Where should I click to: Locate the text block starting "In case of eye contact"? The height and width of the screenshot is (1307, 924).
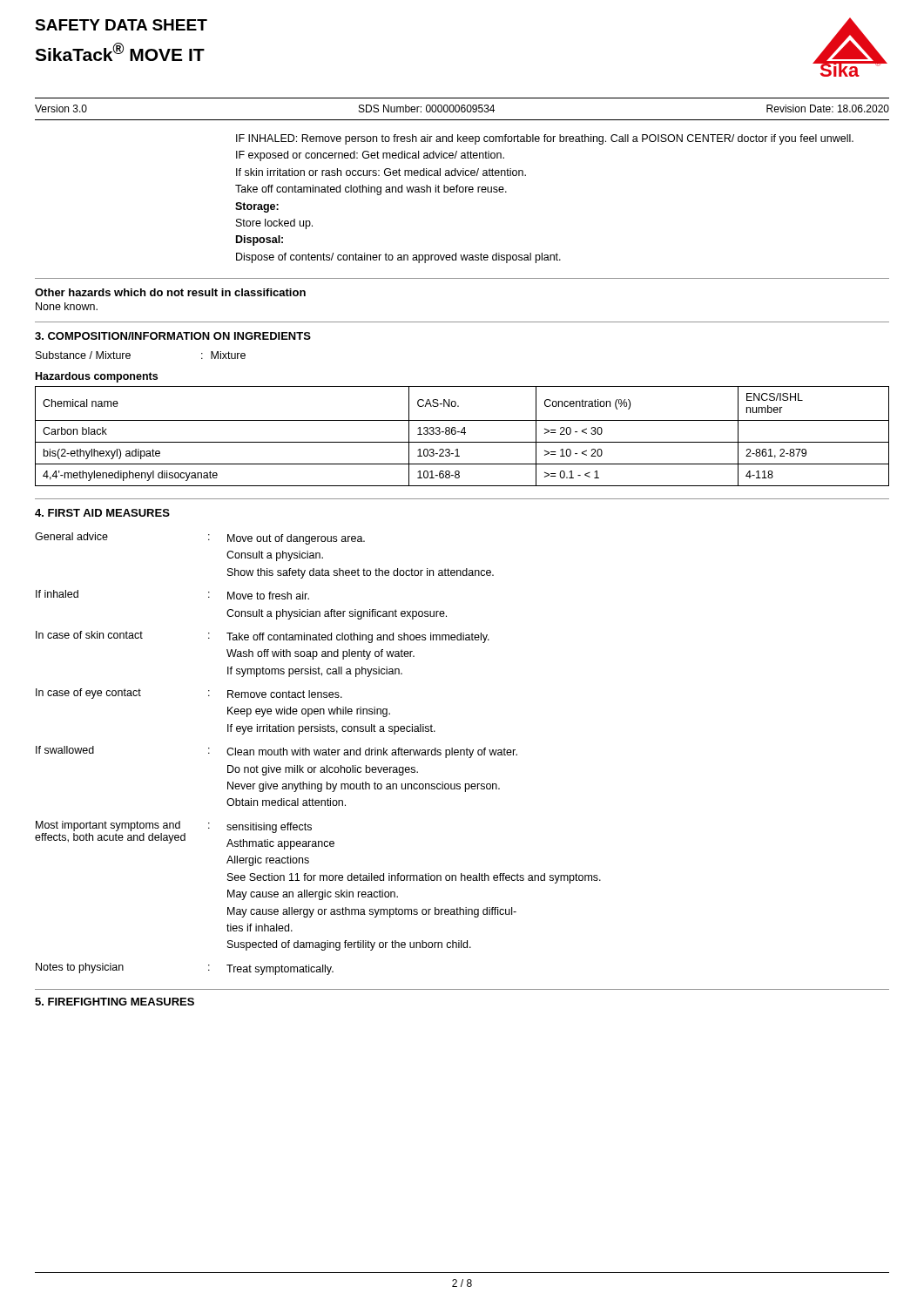pyautogui.click(x=88, y=693)
